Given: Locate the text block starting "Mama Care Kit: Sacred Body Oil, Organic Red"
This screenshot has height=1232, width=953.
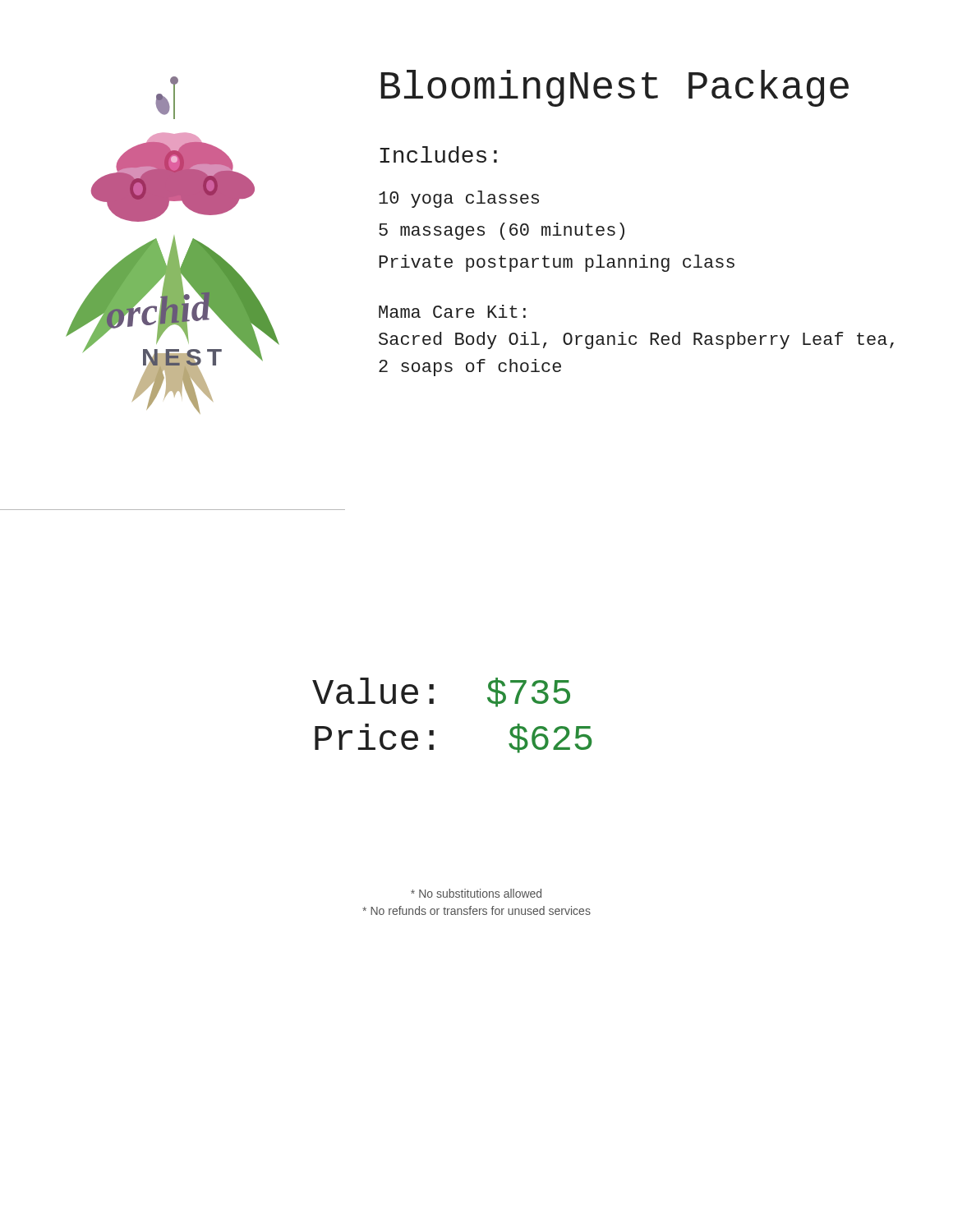Looking at the screenshot, I should tap(638, 340).
